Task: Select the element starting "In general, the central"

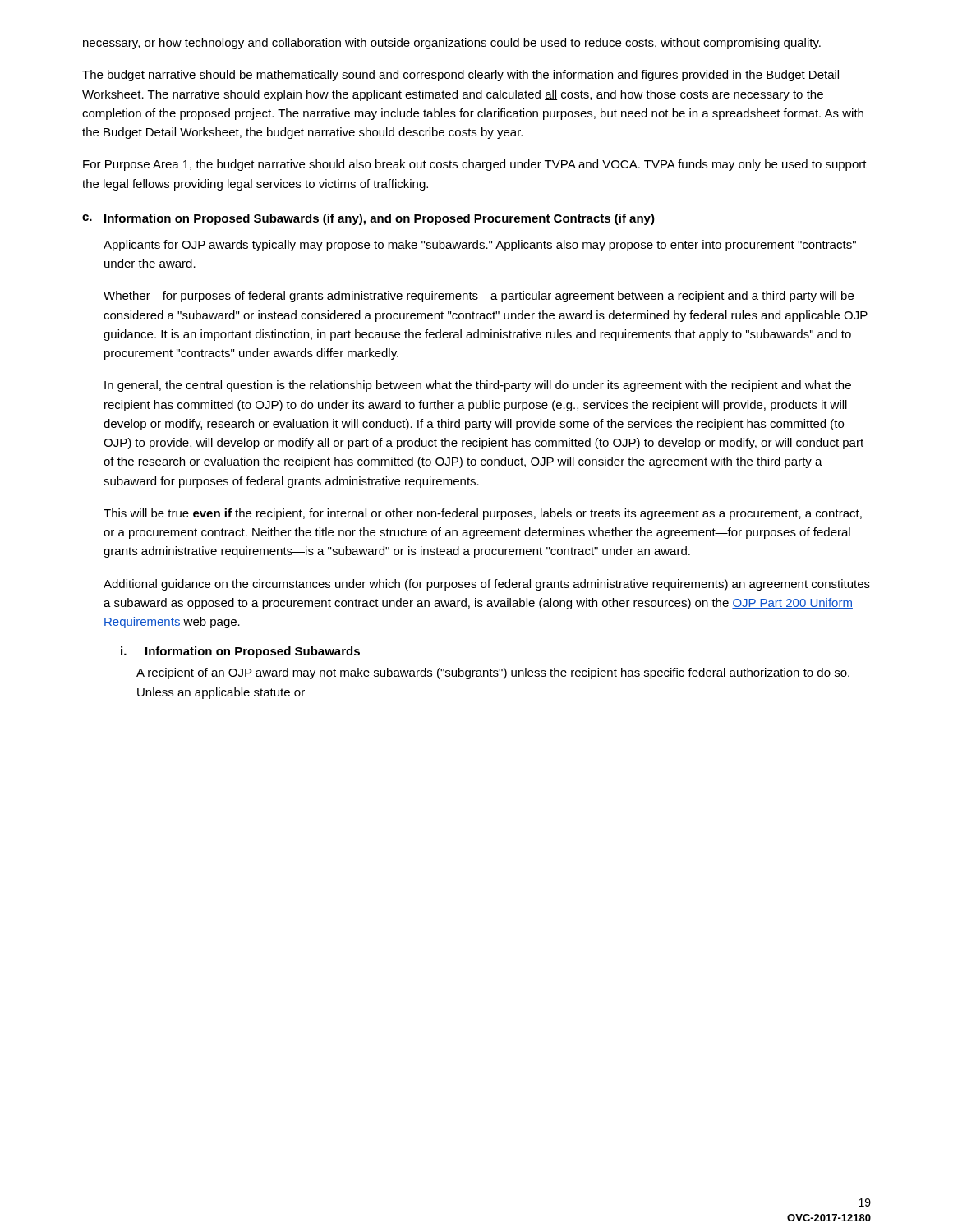Action: coord(484,433)
